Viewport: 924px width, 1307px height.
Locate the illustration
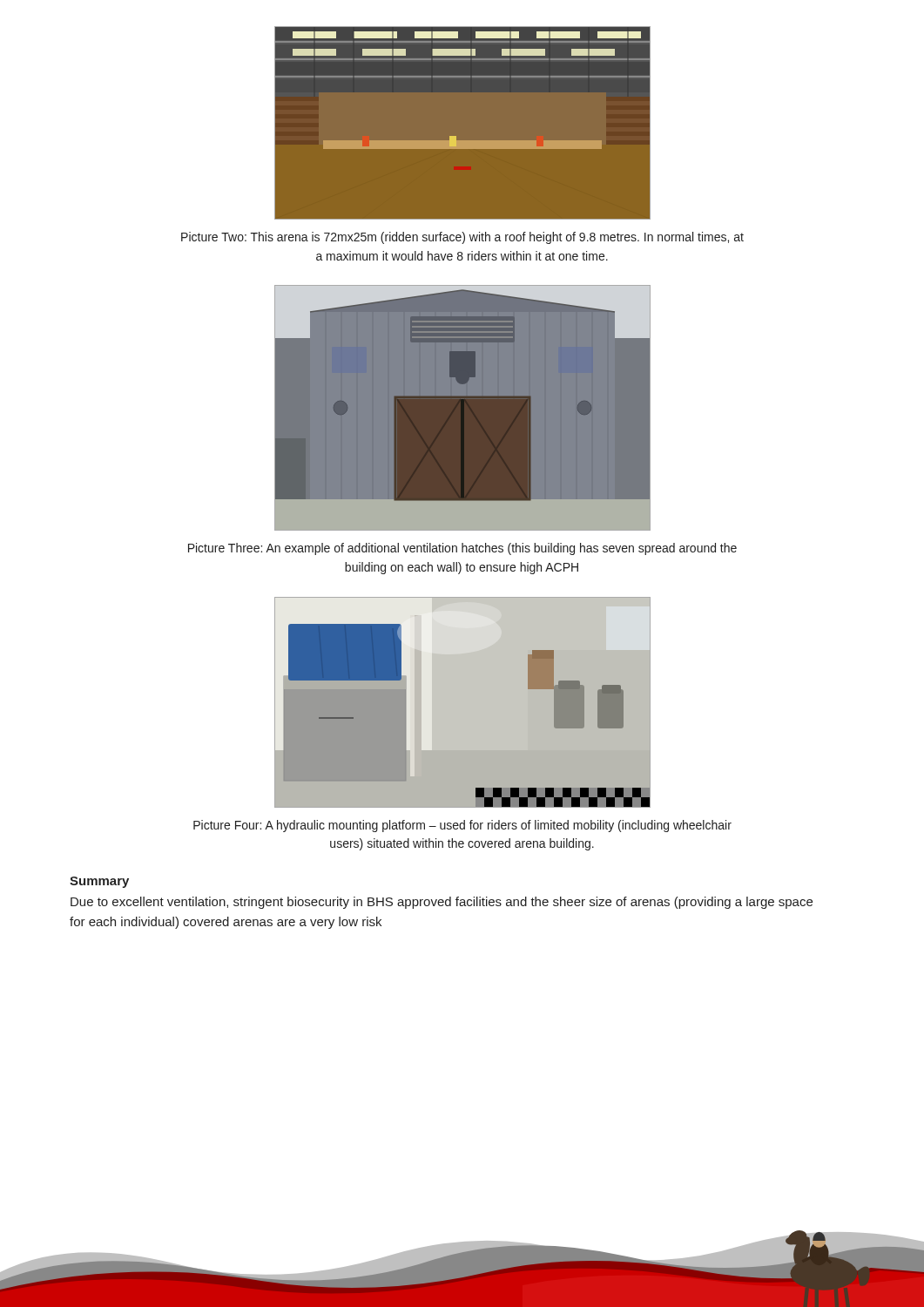pos(462,1250)
